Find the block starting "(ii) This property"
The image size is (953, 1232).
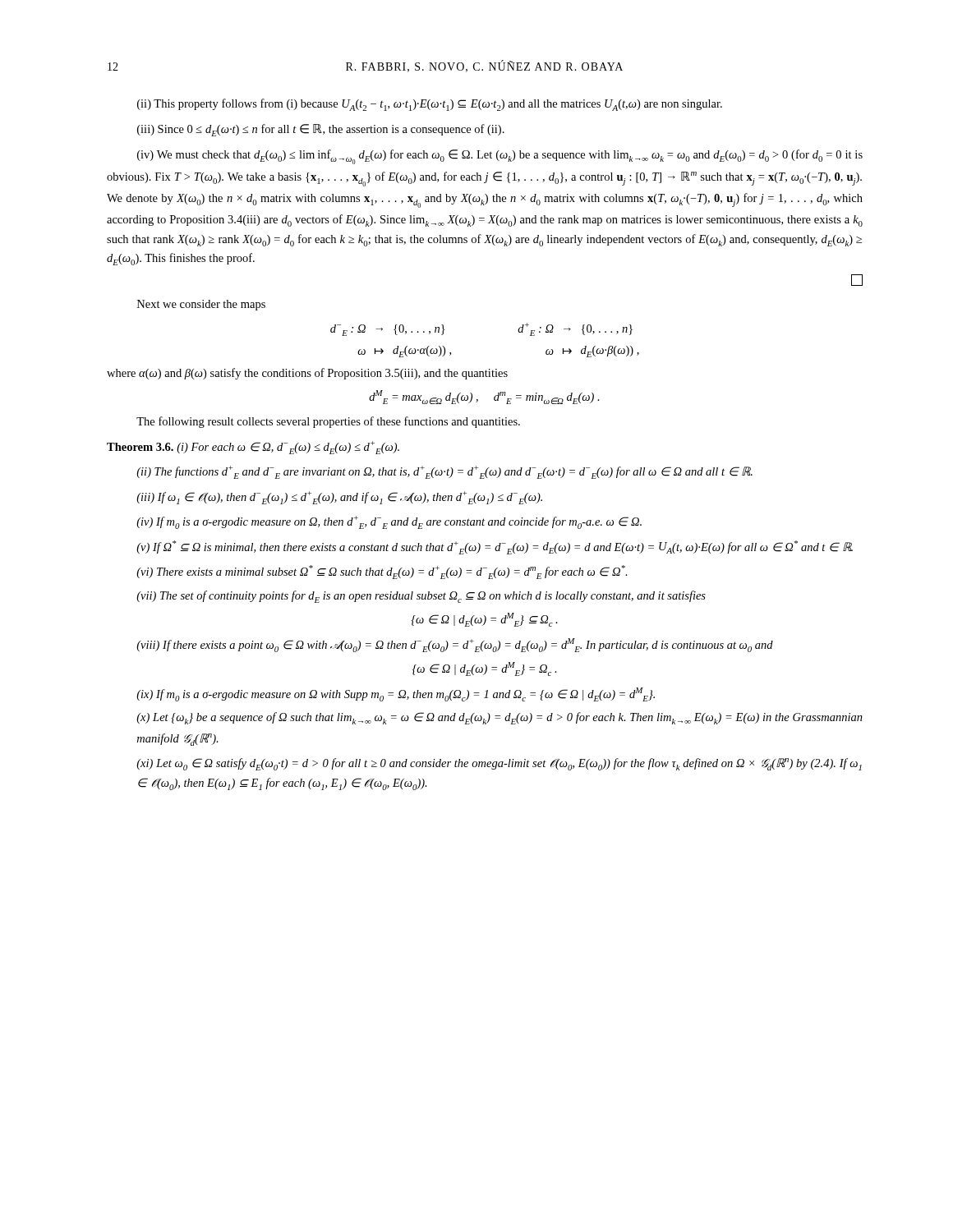pos(430,105)
